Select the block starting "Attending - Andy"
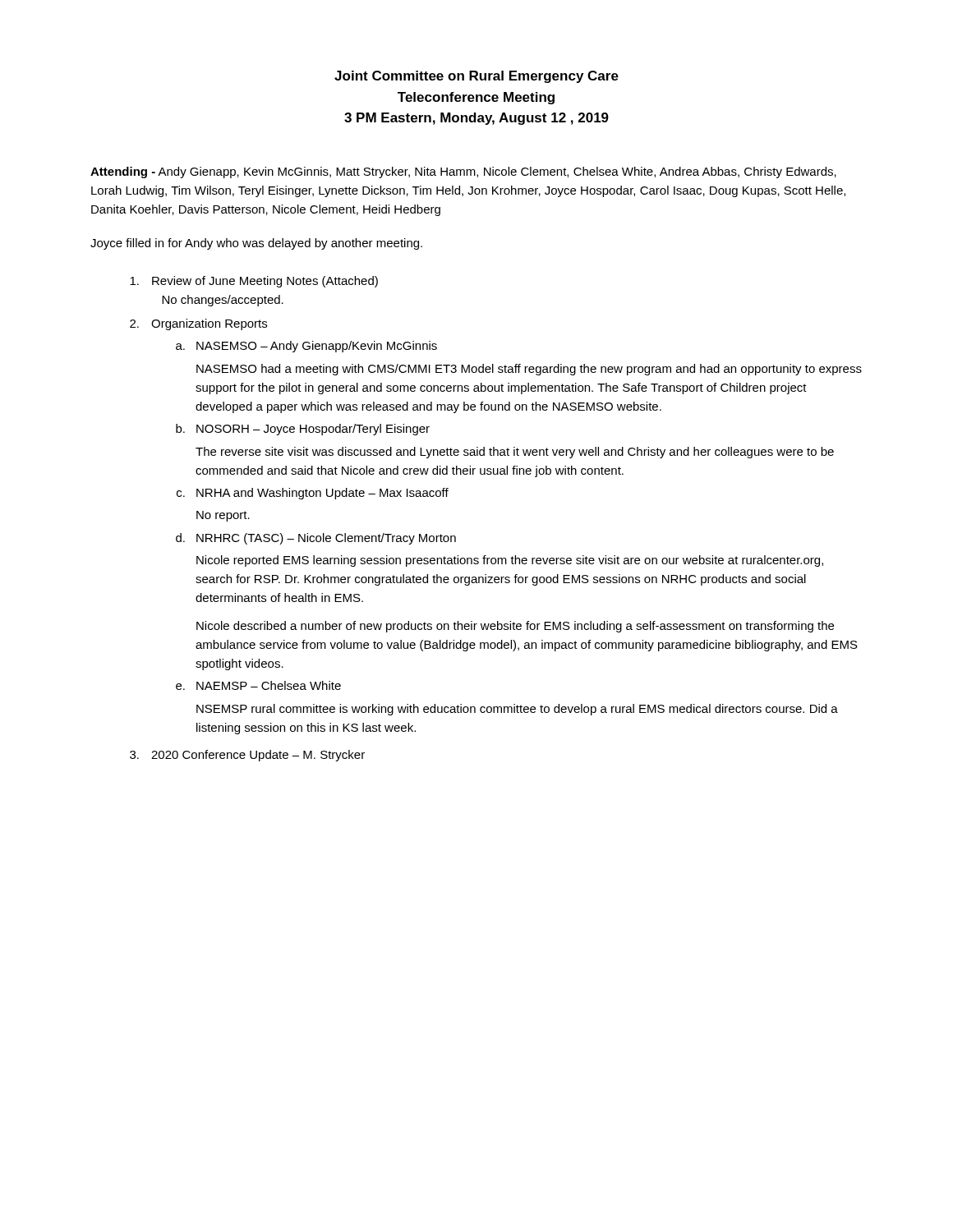 [x=468, y=190]
